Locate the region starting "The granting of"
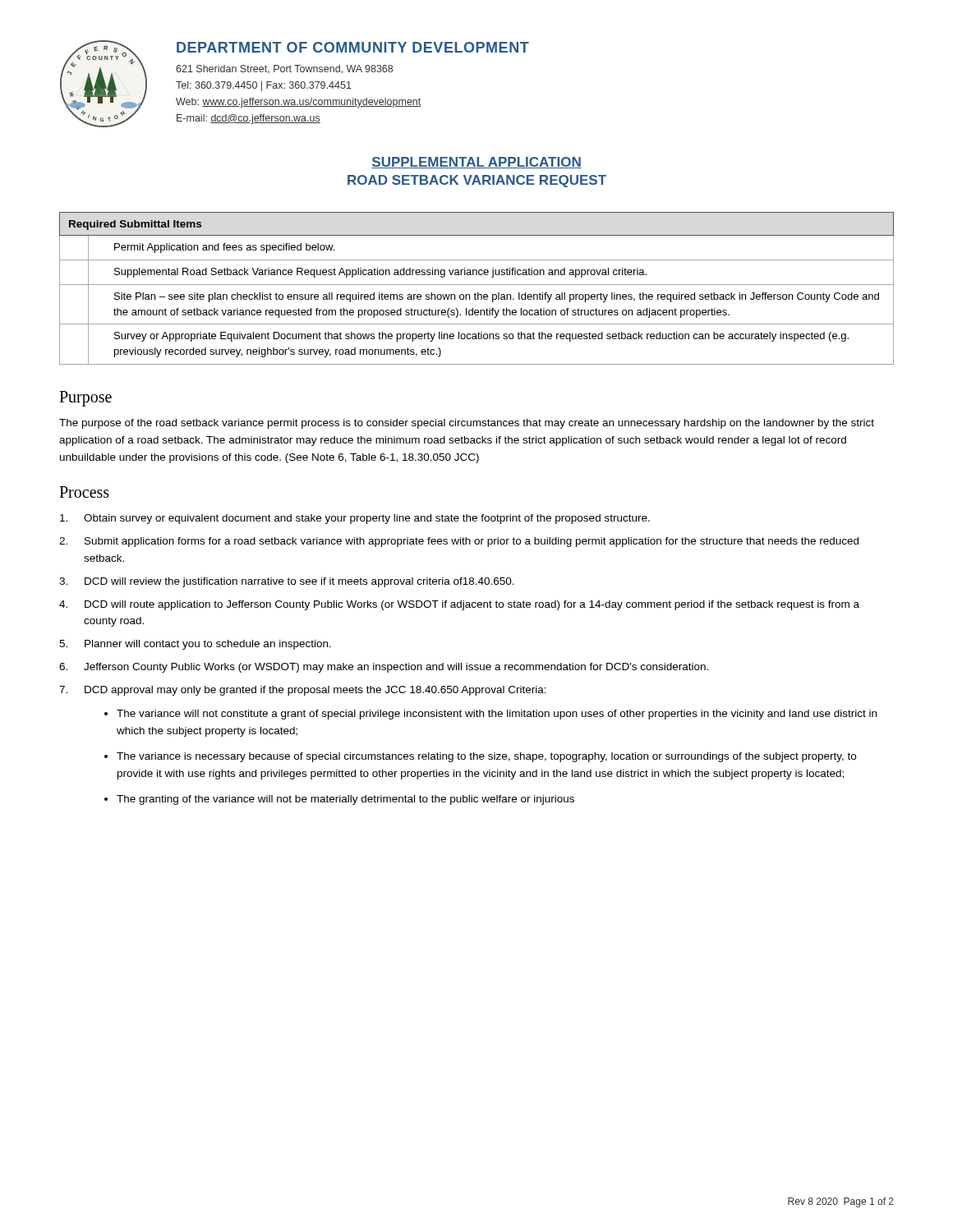The image size is (953, 1232). tap(346, 799)
